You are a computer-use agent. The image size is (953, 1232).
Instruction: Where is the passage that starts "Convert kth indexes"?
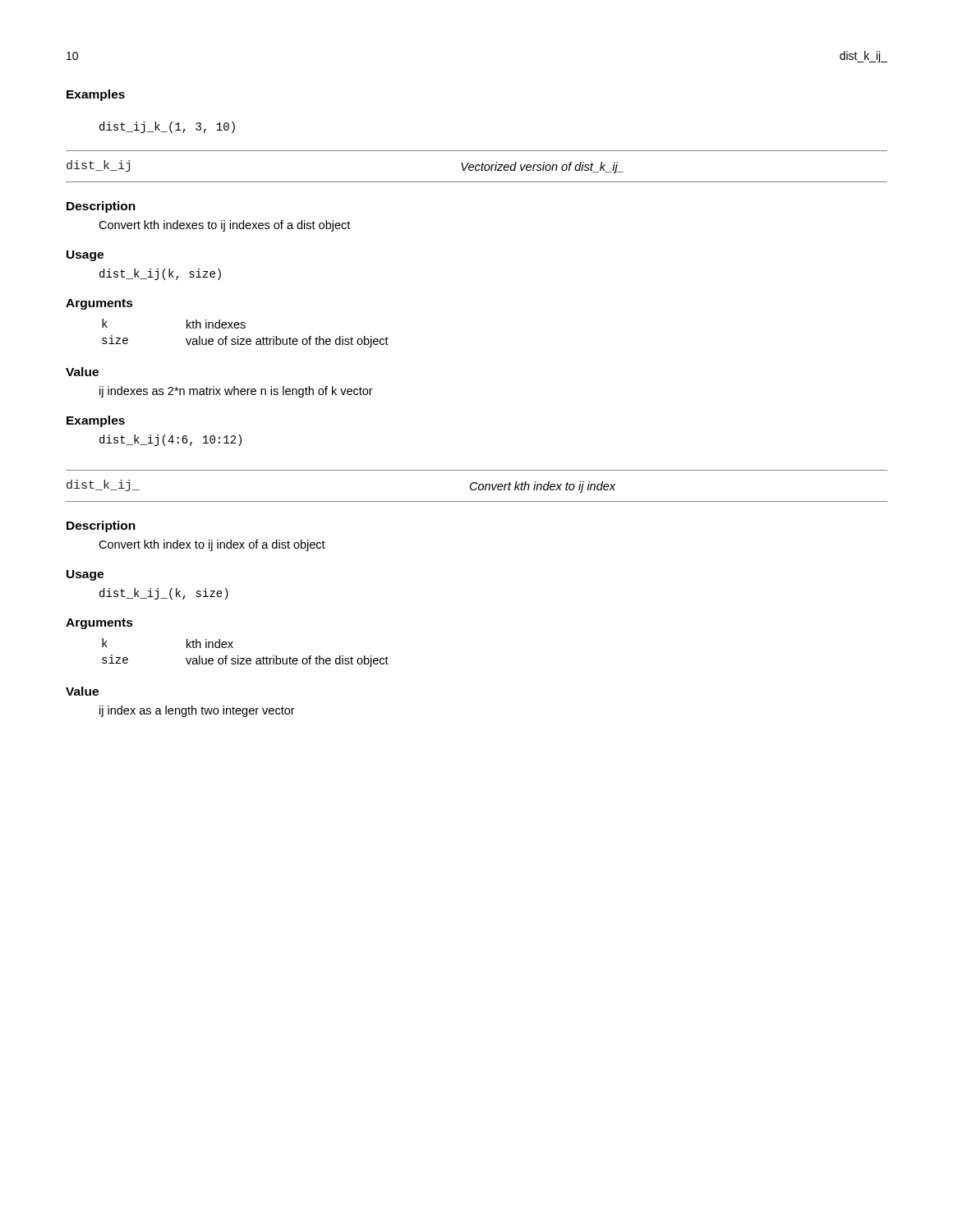[x=224, y=225]
